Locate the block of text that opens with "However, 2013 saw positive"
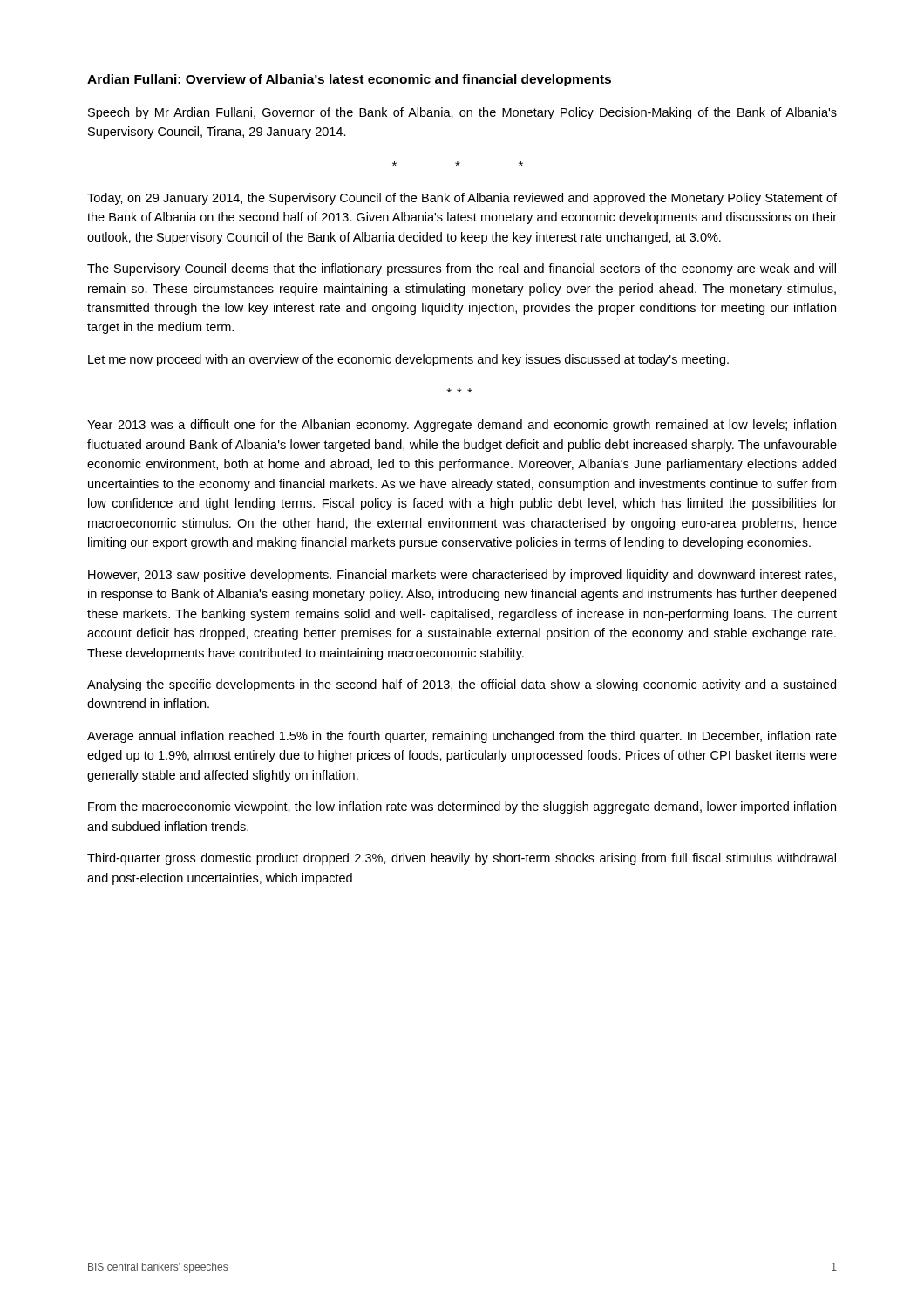 click(462, 614)
